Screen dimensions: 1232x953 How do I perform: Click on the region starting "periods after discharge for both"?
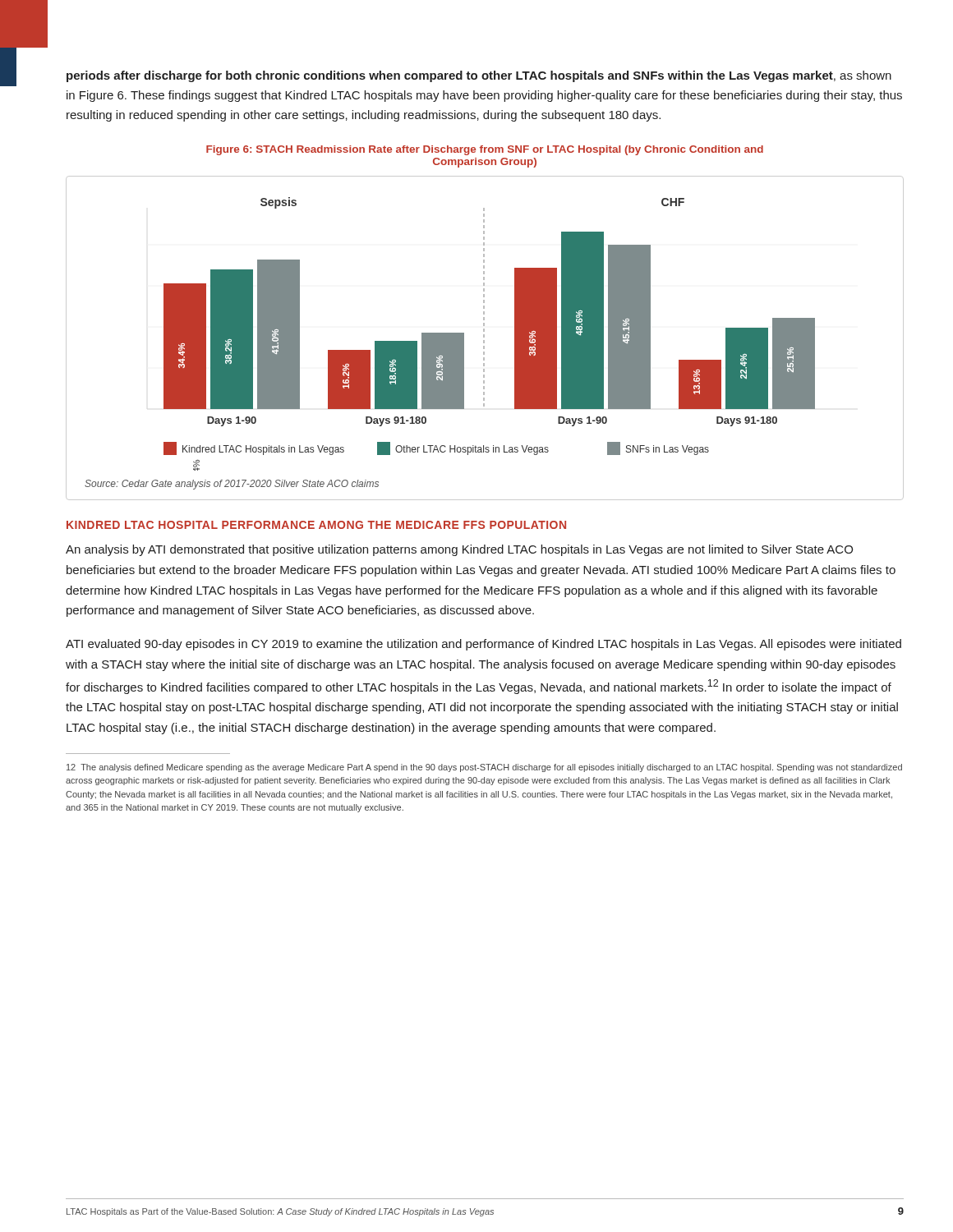tap(484, 95)
